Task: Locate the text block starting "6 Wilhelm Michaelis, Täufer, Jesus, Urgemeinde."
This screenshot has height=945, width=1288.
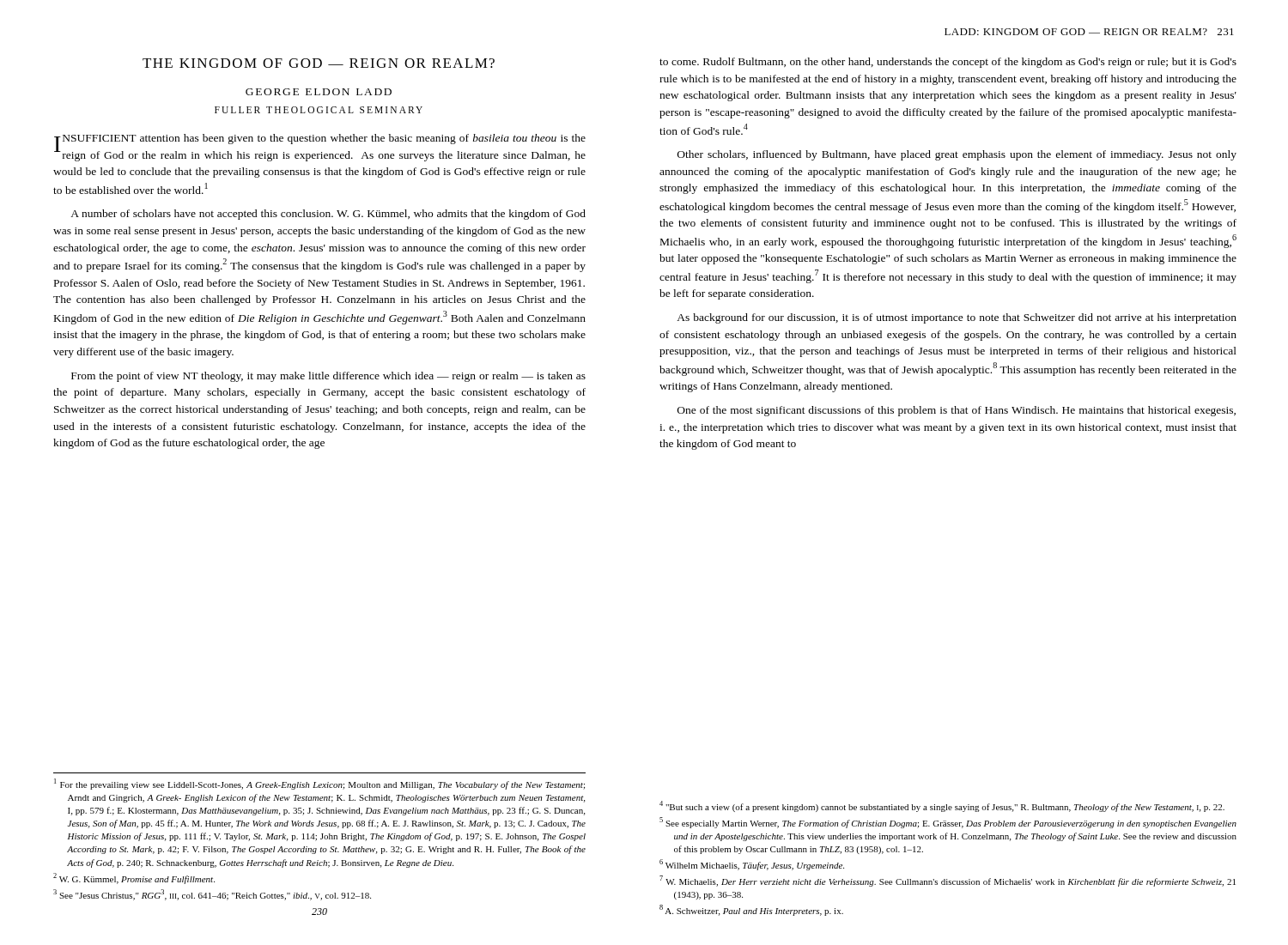Action: pos(752,864)
